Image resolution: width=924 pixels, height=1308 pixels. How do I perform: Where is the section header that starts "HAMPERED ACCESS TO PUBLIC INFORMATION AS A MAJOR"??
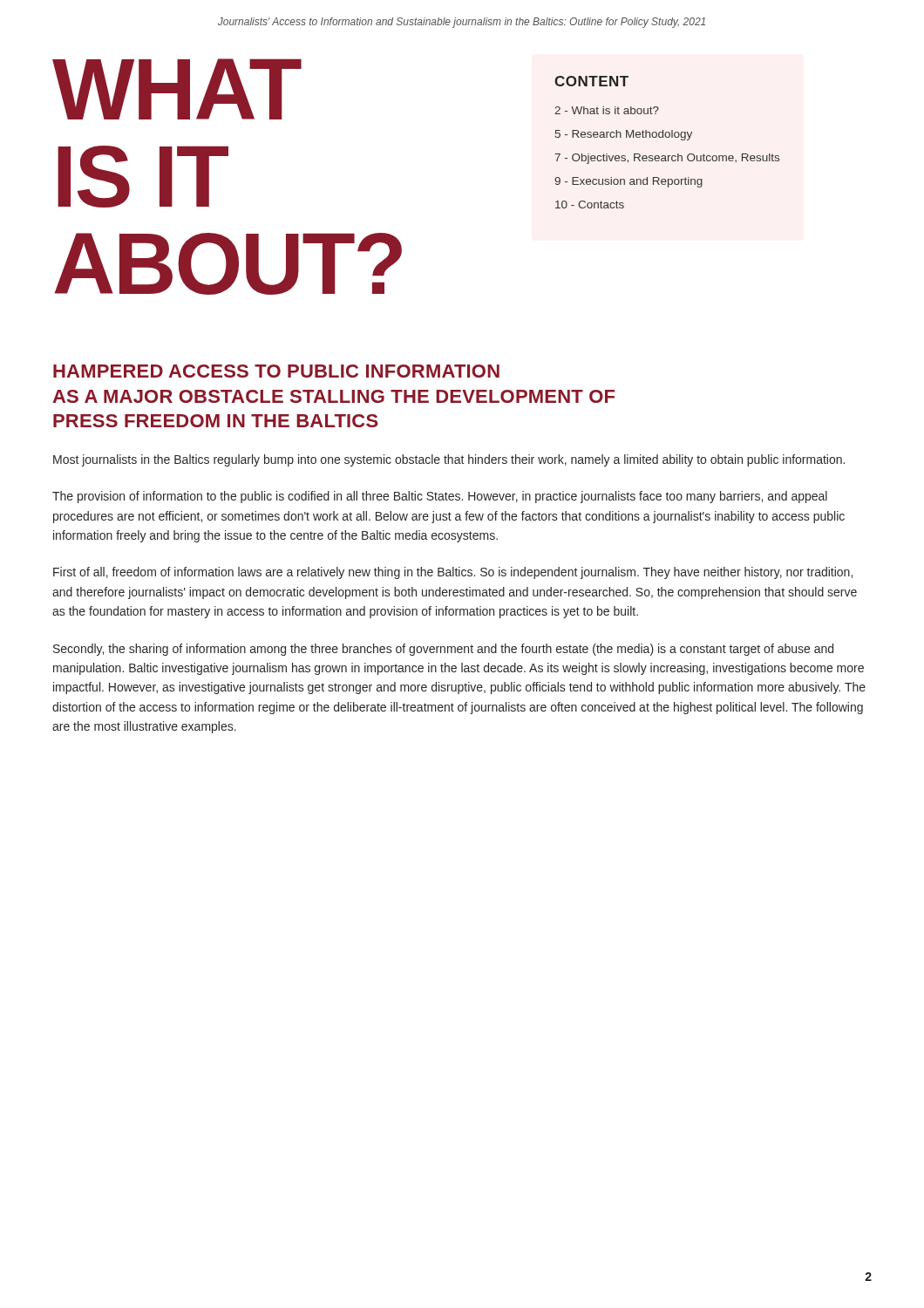[x=334, y=396]
